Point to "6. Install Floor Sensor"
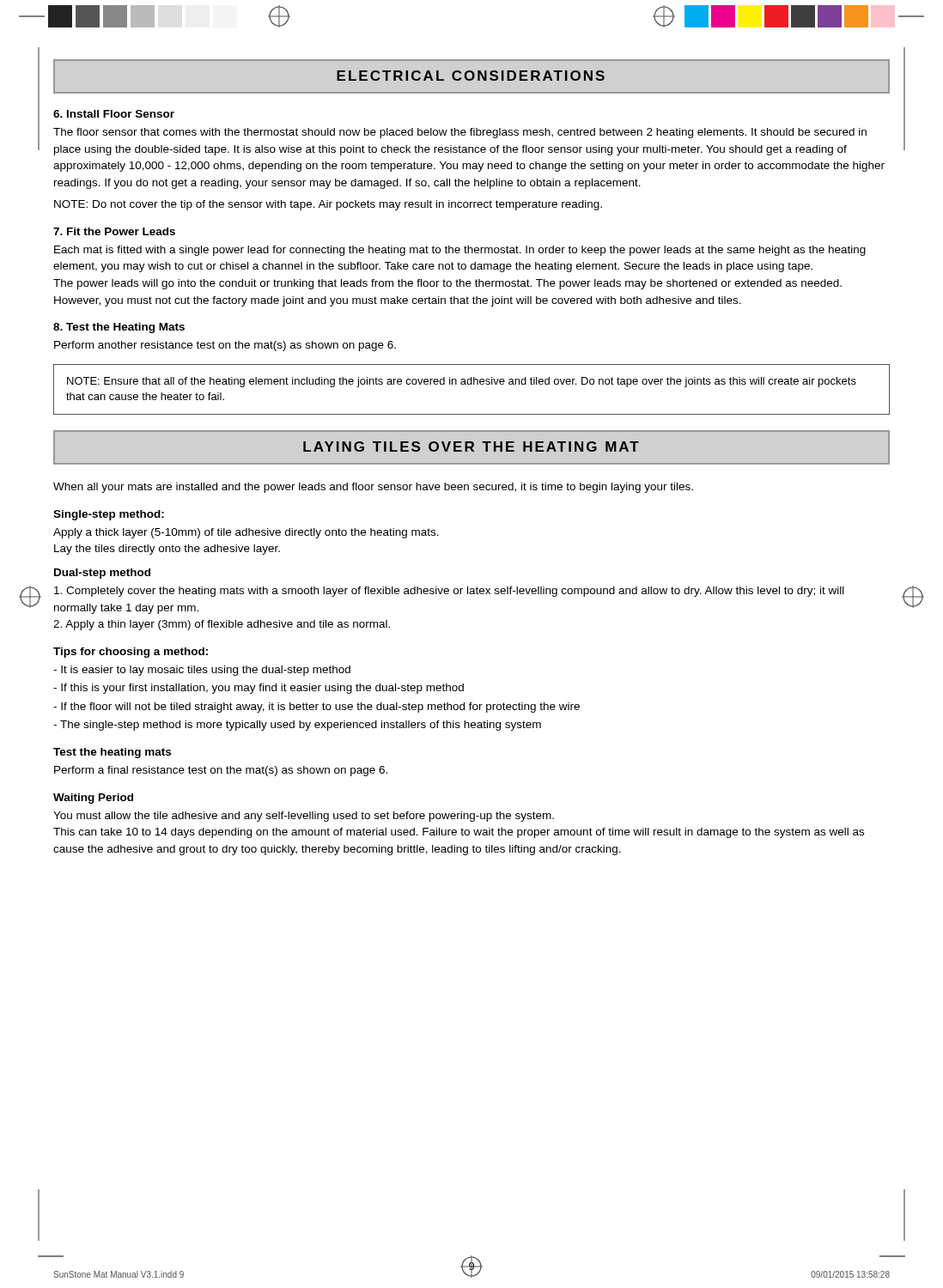943x1288 pixels. 114,114
